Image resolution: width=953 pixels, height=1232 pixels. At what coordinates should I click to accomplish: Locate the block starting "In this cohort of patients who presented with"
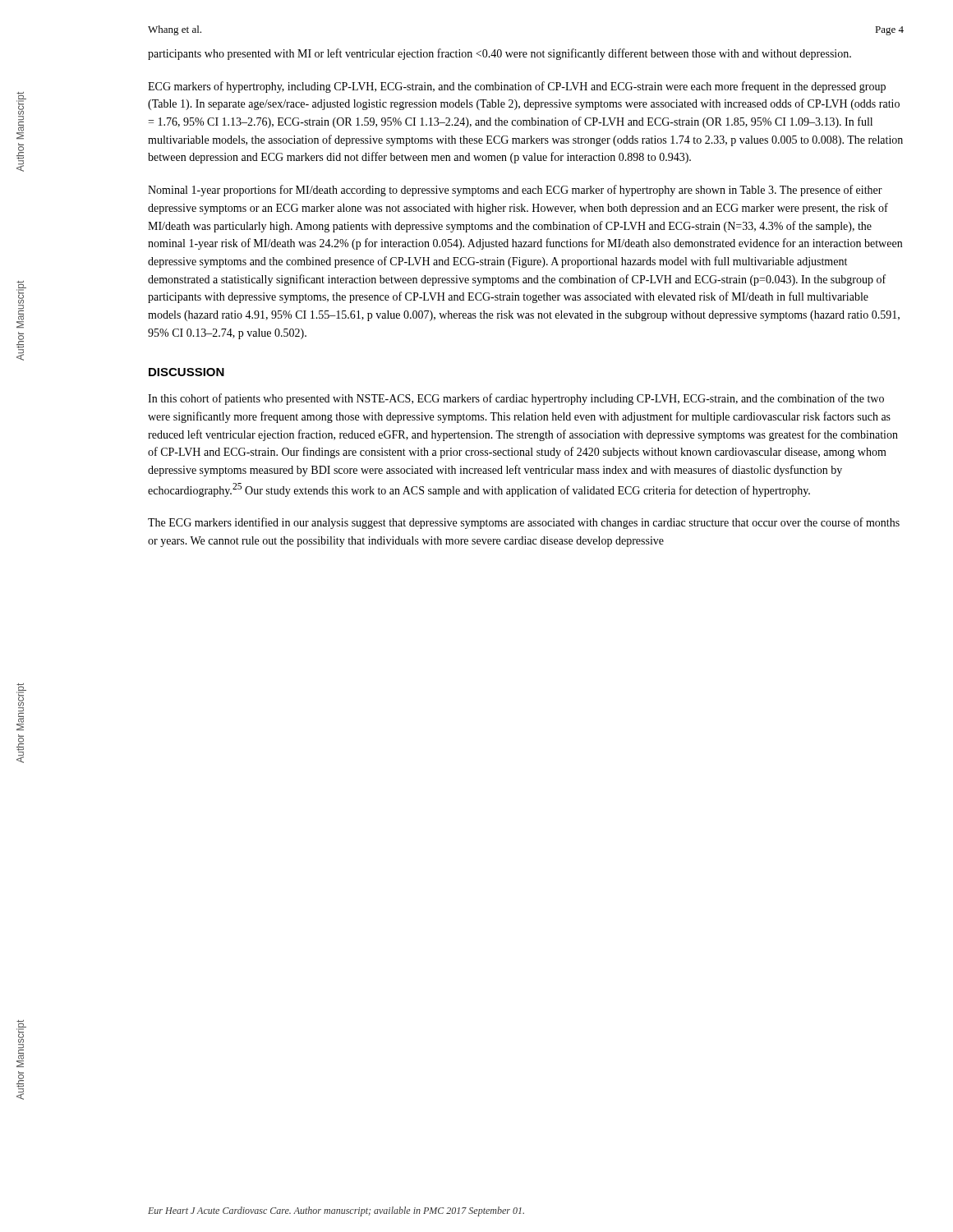point(523,445)
